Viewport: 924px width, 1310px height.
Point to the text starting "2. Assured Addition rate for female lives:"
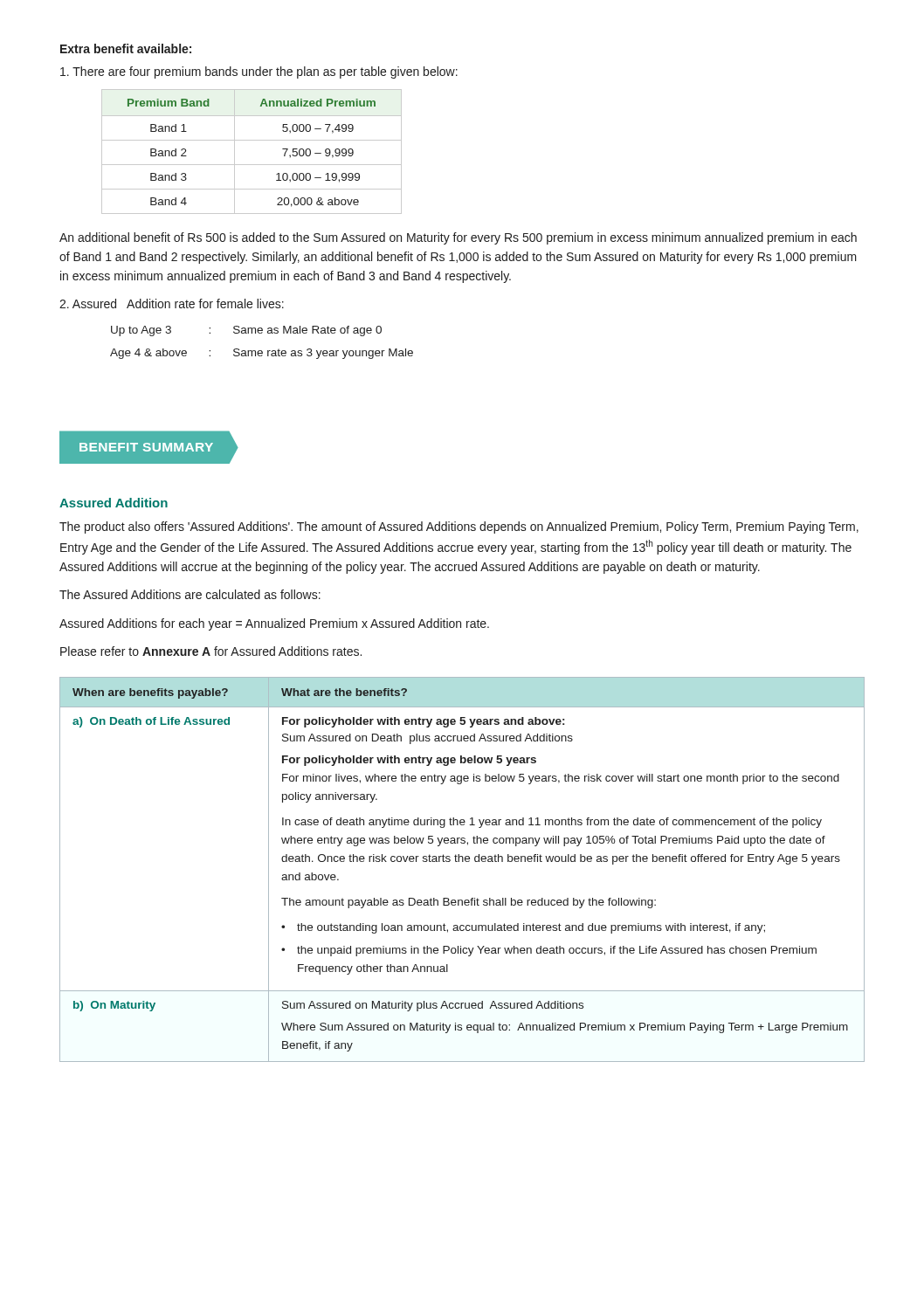172,304
